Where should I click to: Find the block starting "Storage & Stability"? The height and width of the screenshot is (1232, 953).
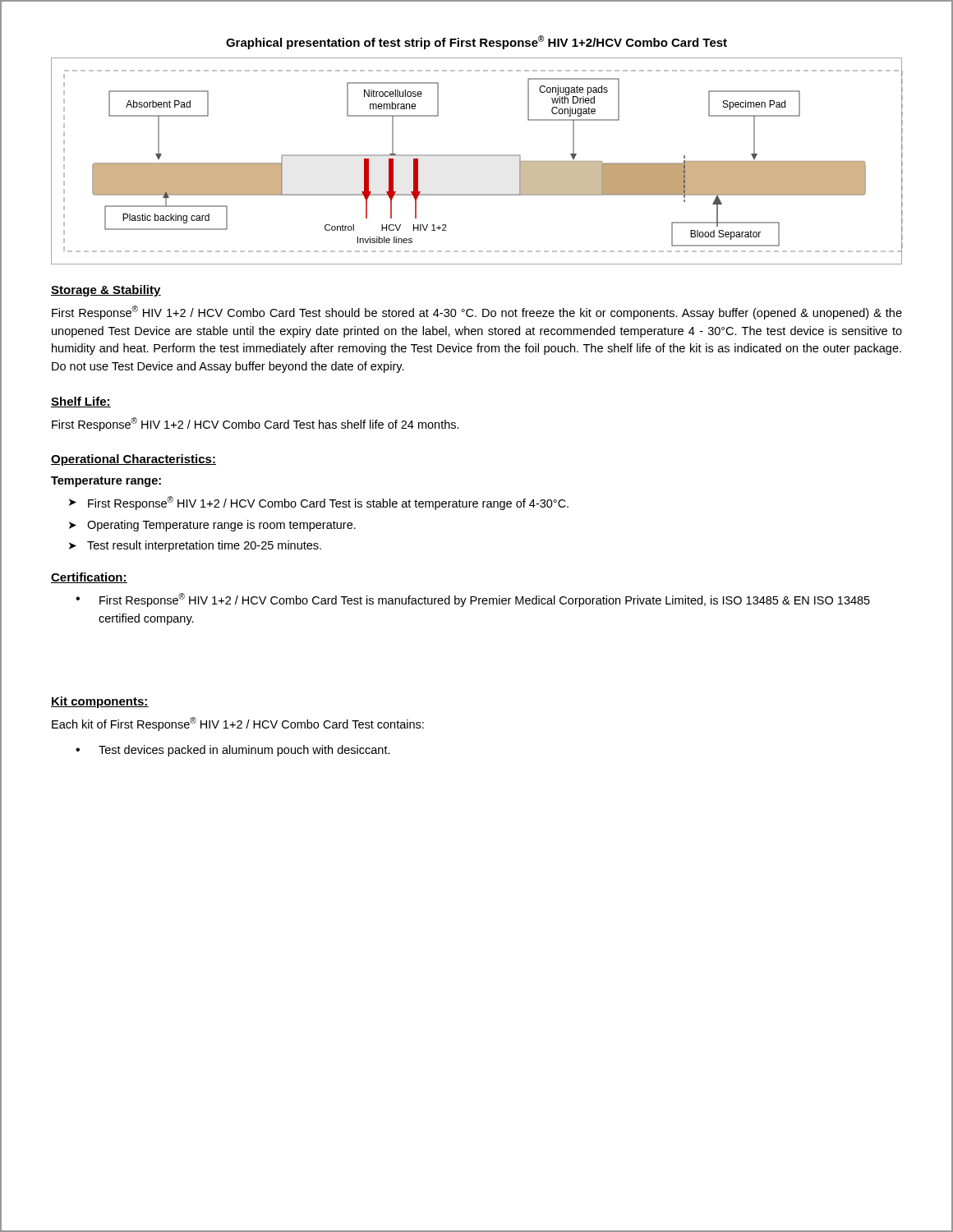pos(106,290)
